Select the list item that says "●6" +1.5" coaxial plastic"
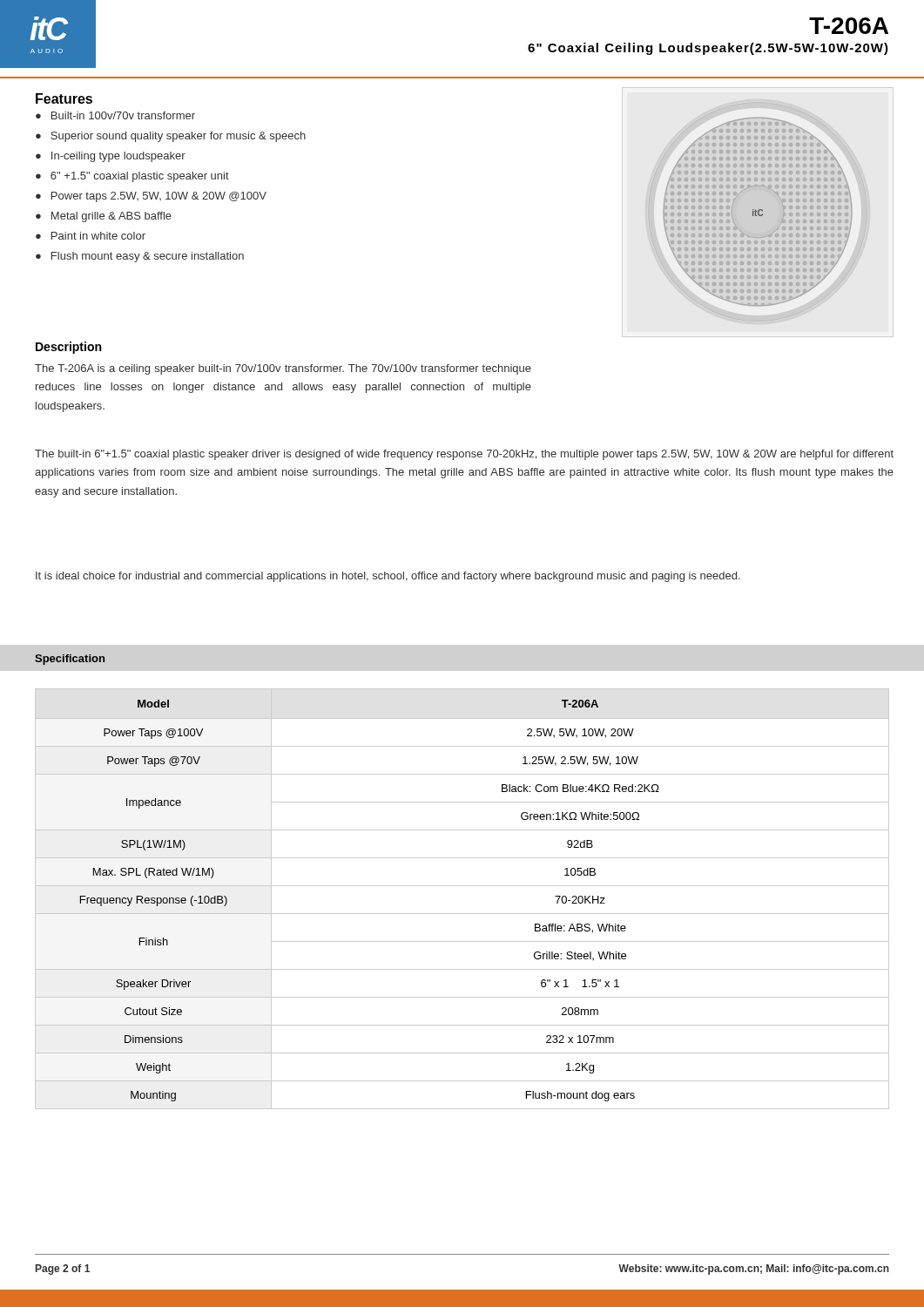 [x=132, y=176]
